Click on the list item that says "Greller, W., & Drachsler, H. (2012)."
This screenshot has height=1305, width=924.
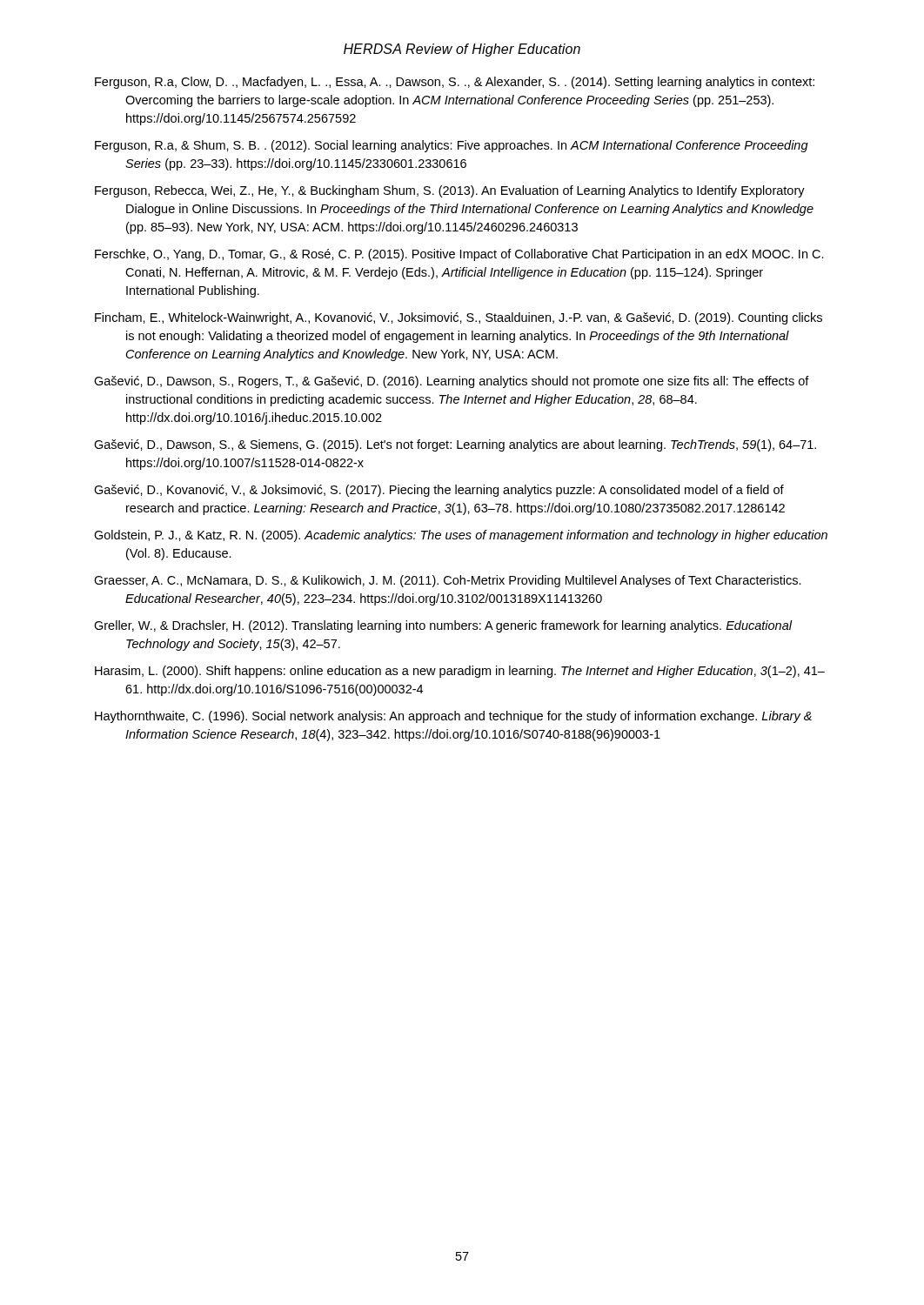point(443,635)
